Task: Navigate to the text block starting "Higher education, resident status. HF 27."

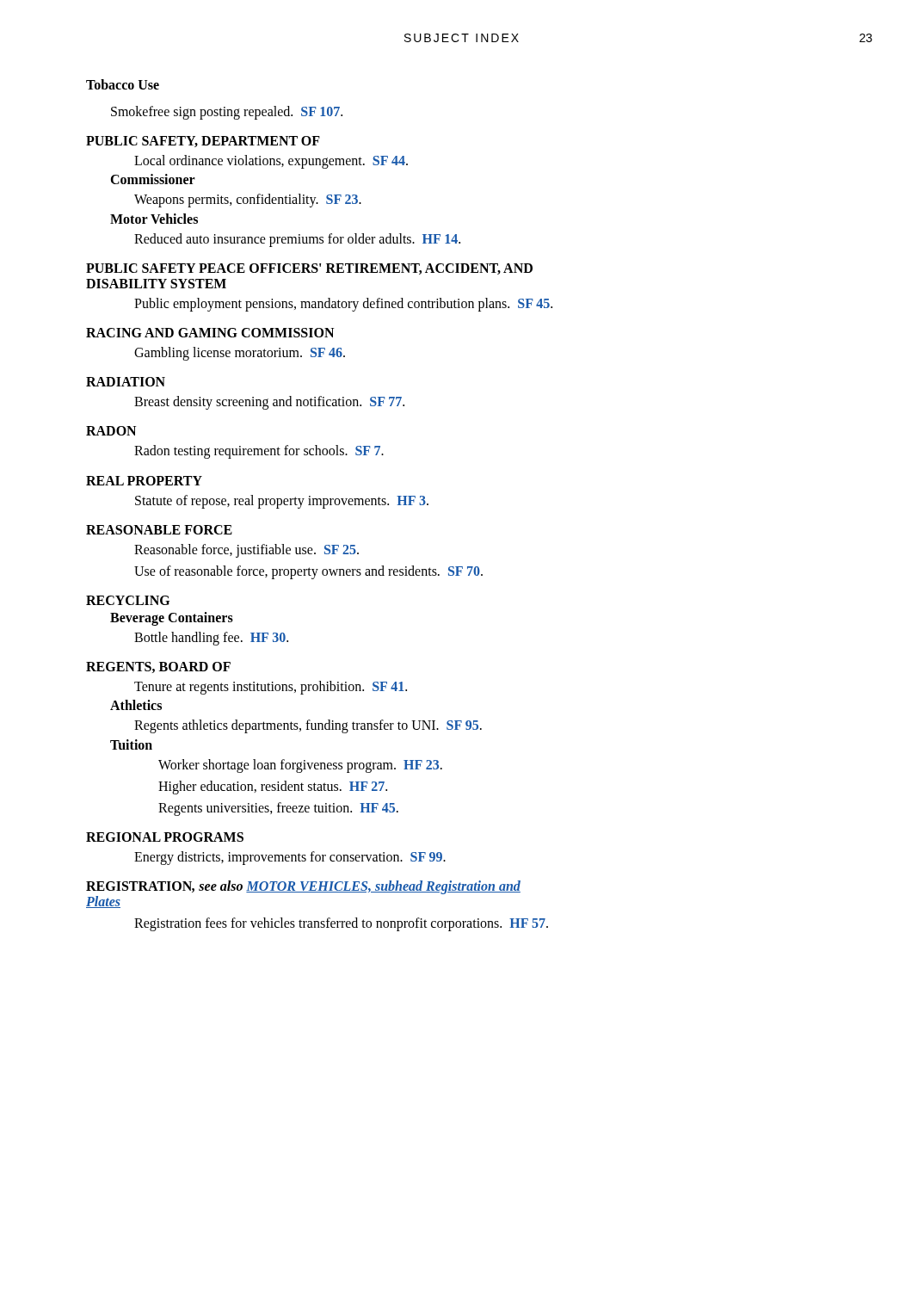Action: point(273,786)
